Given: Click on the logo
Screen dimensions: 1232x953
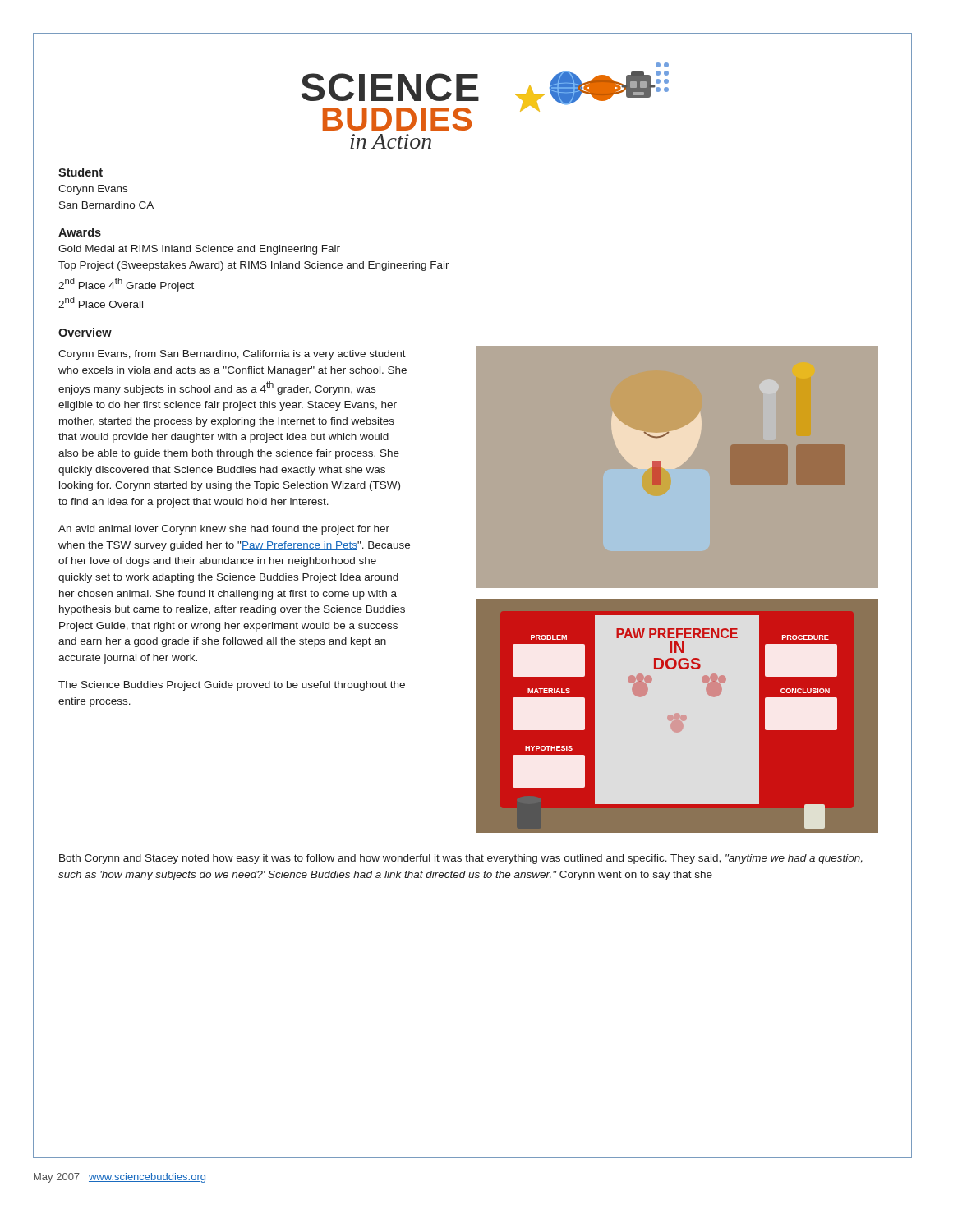Looking at the screenshot, I should click(x=472, y=105).
